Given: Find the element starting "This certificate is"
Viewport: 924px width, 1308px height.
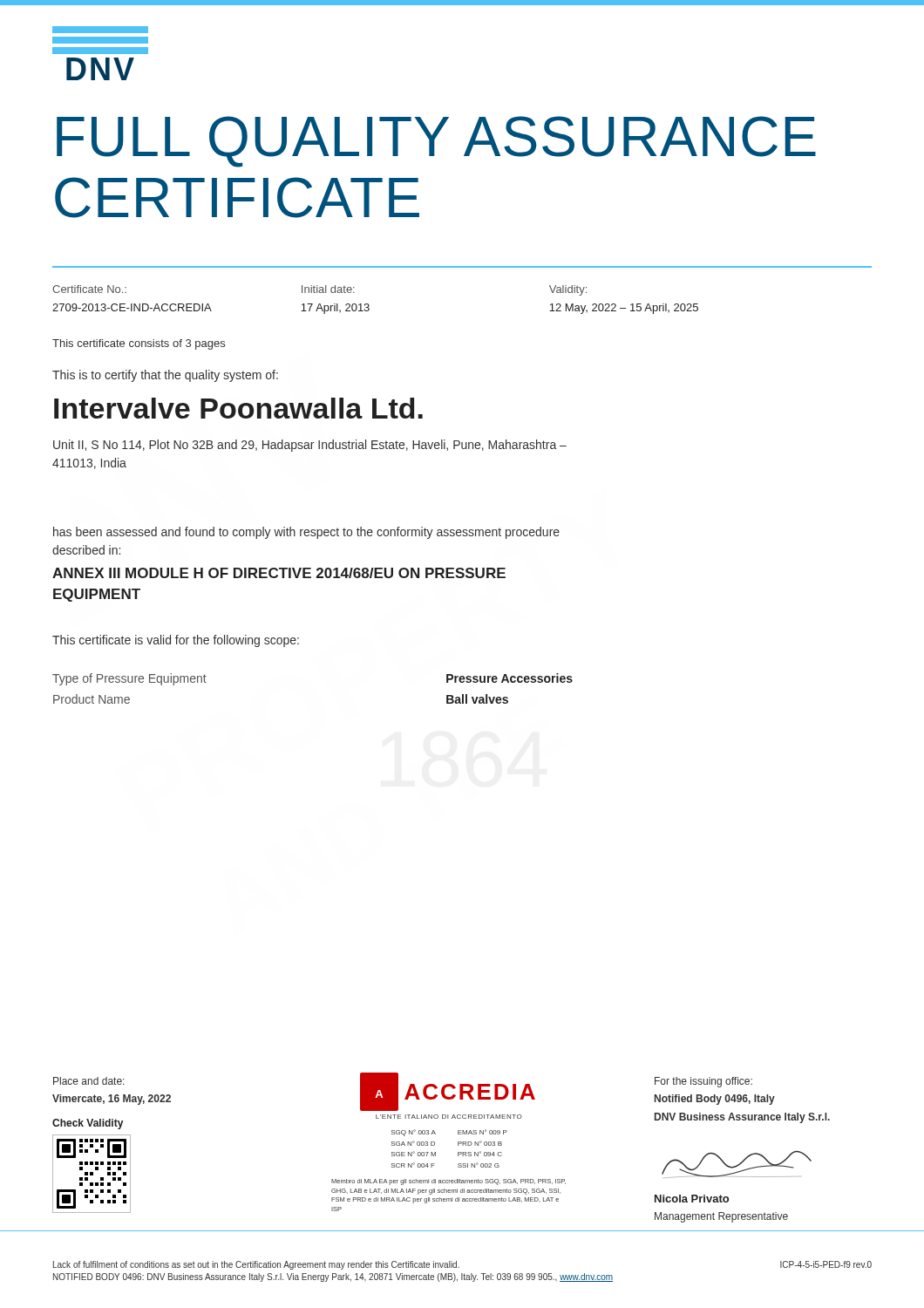Looking at the screenshot, I should coord(176,640).
